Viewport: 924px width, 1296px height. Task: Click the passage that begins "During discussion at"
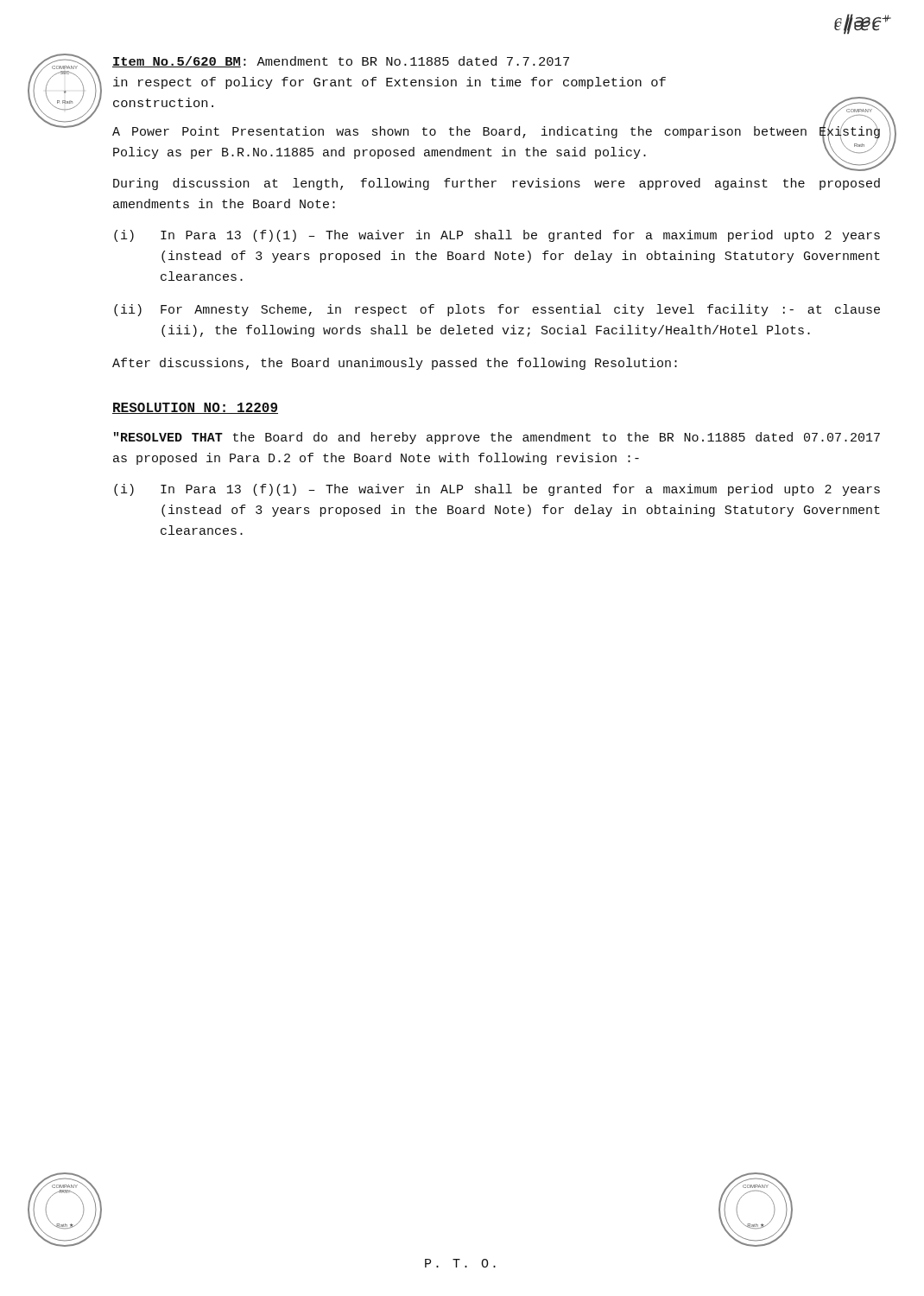497,195
